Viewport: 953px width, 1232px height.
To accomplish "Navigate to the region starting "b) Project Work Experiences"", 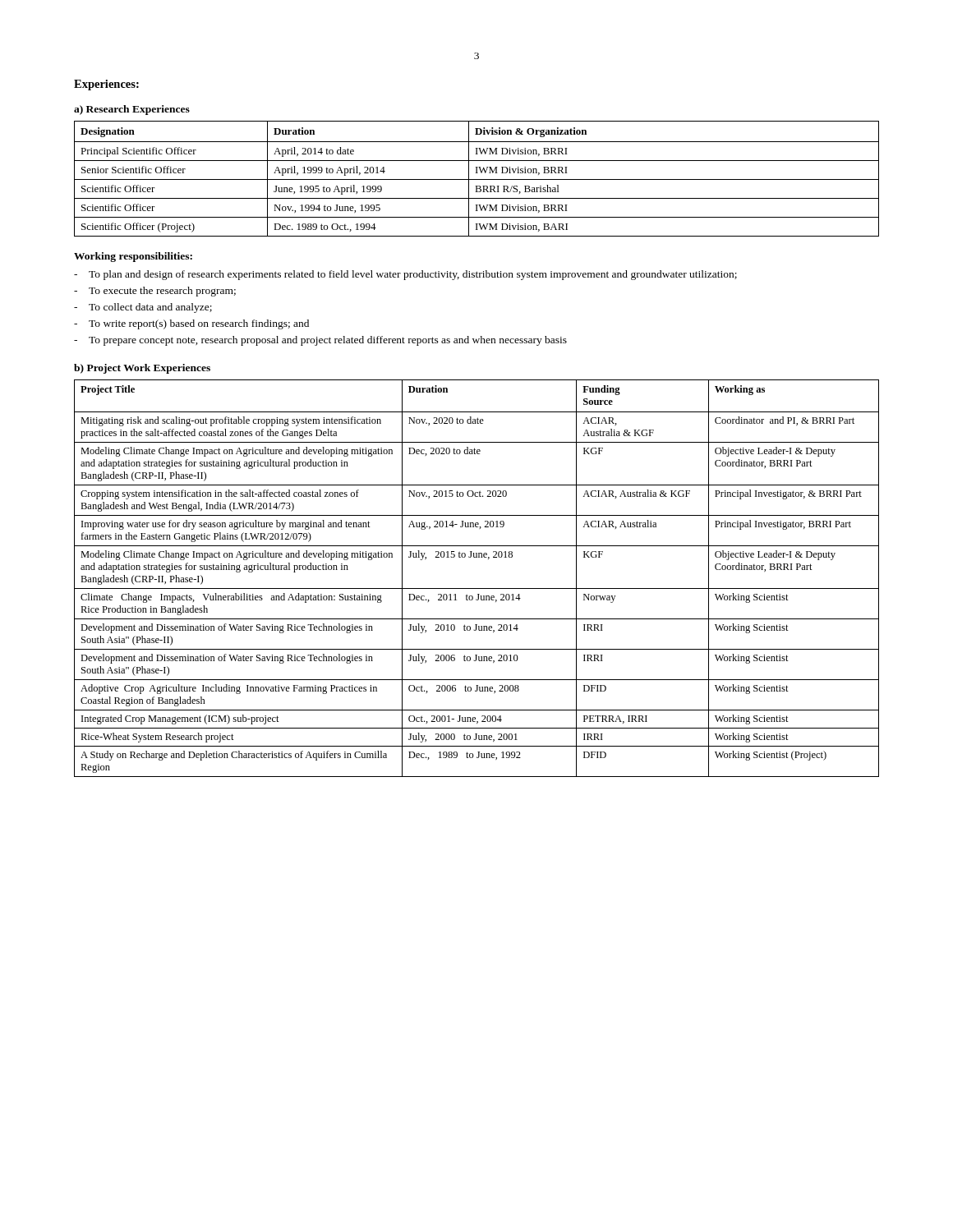I will 142,368.
